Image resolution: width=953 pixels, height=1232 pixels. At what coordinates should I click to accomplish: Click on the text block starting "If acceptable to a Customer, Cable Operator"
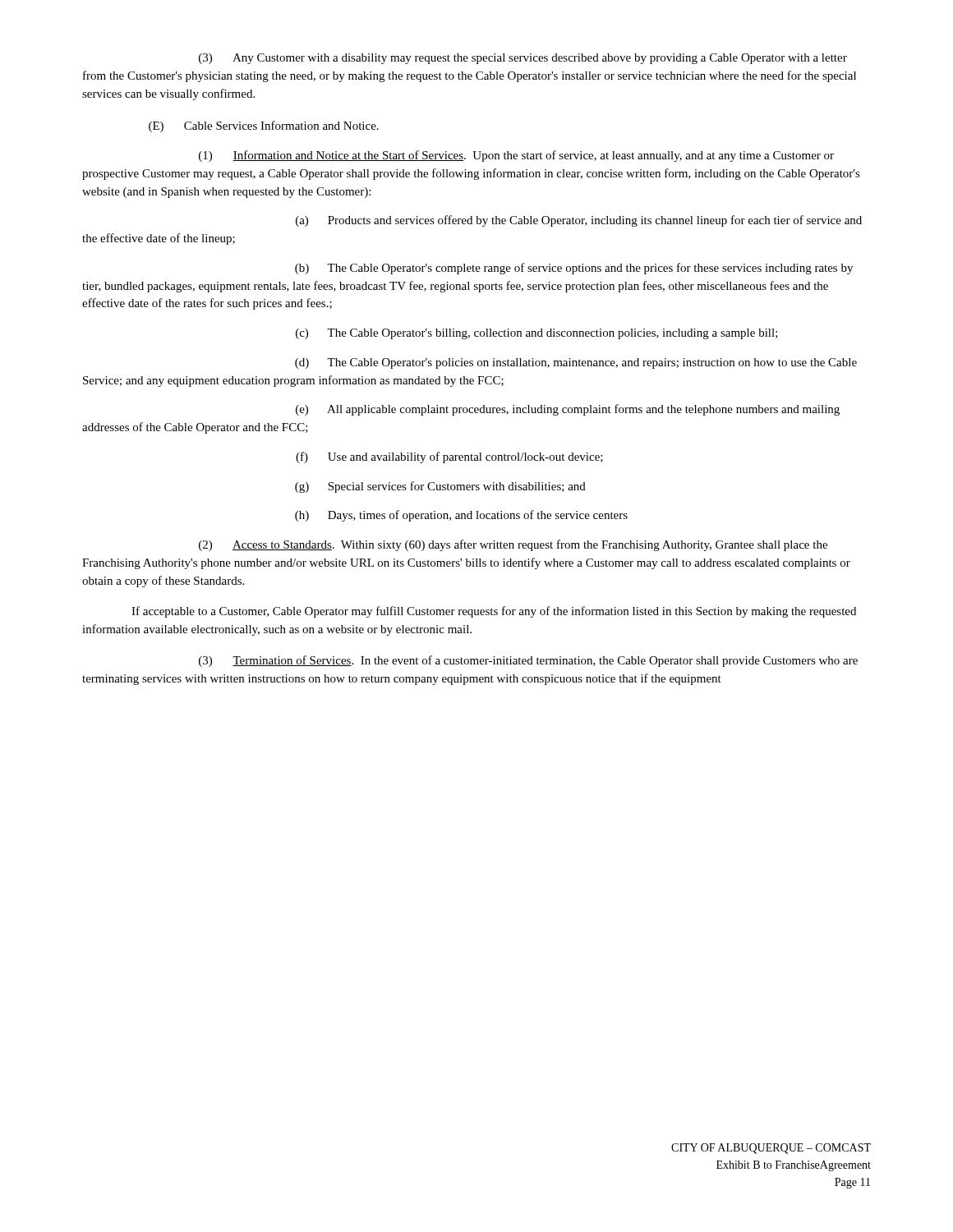coord(469,620)
